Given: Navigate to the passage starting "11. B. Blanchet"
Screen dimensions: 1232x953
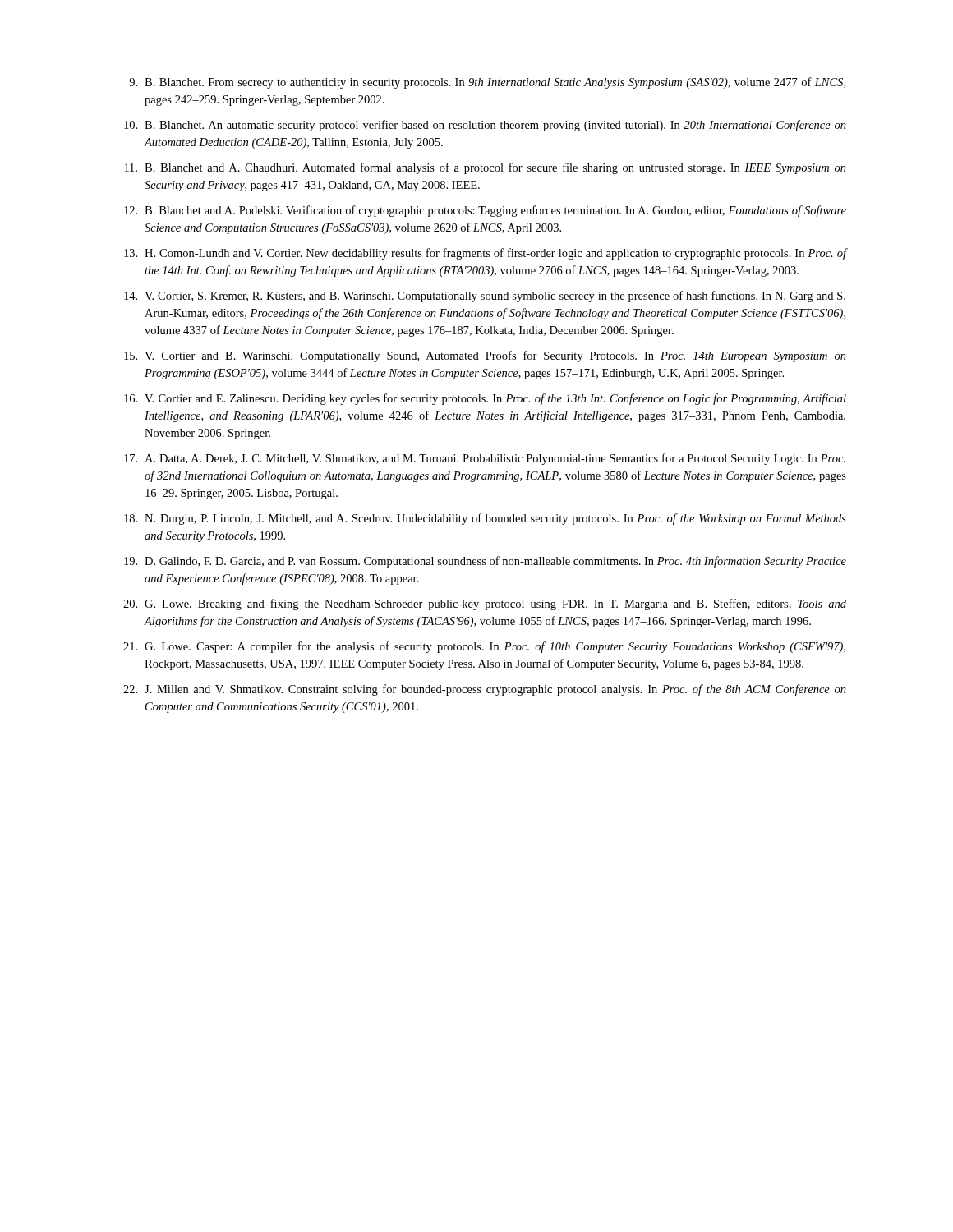Looking at the screenshot, I should pyautogui.click(x=476, y=177).
